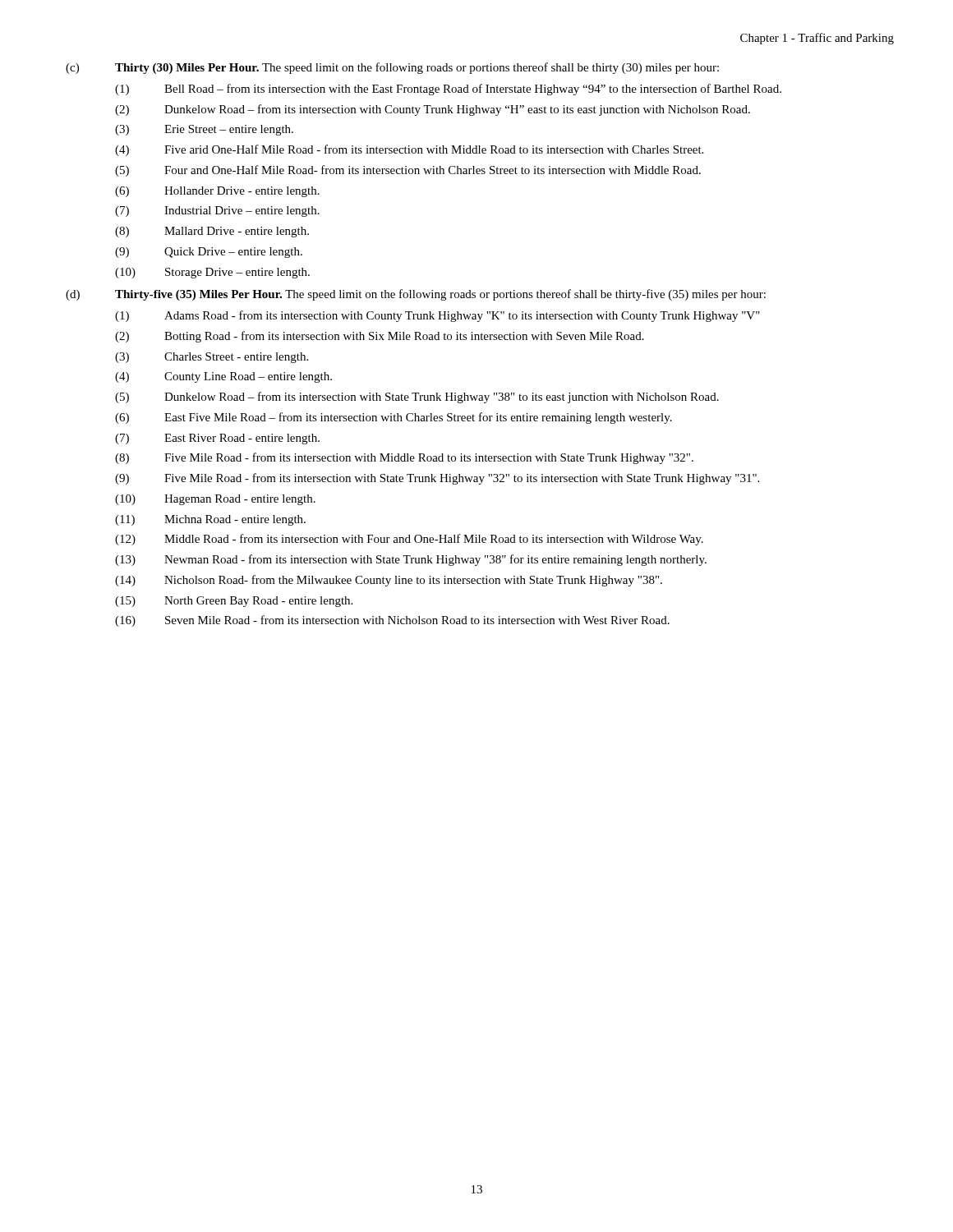Screen dimensions: 1232x953
Task: Find the list item with the text "(12) Middle Road - from its"
Action: 504,540
